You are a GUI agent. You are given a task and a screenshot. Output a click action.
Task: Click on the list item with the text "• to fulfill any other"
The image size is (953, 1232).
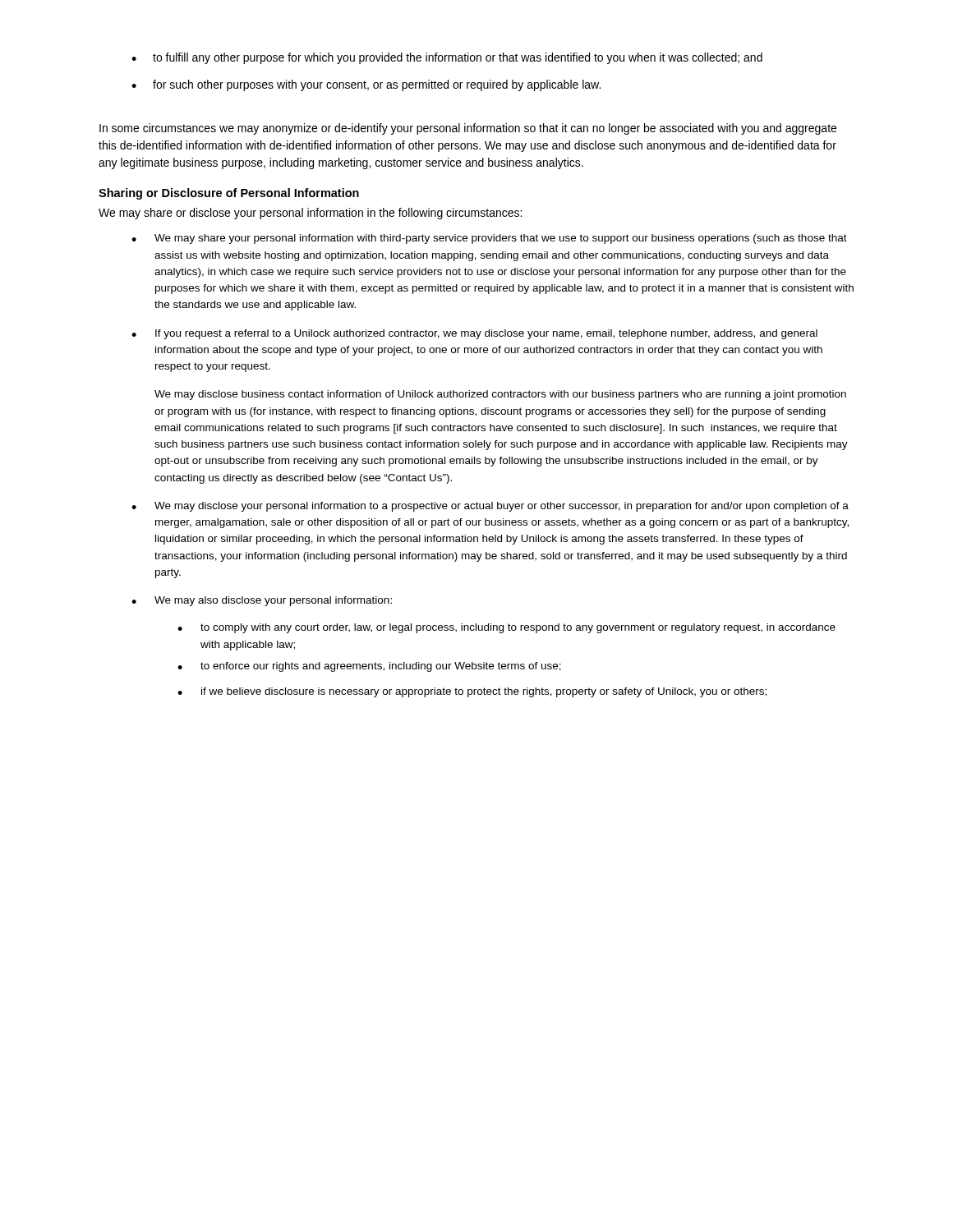pos(447,60)
